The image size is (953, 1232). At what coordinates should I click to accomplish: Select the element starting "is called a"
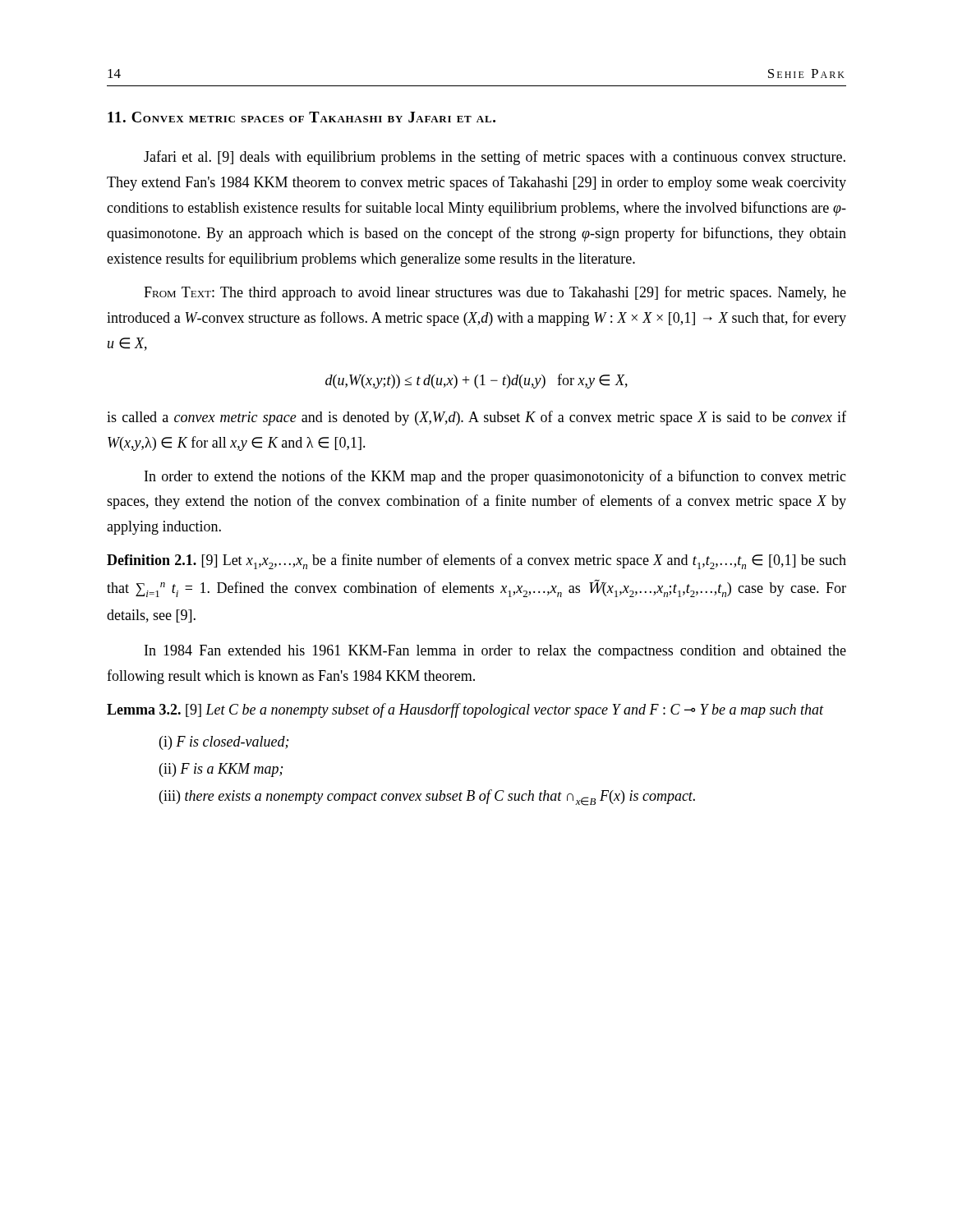pyautogui.click(x=476, y=430)
